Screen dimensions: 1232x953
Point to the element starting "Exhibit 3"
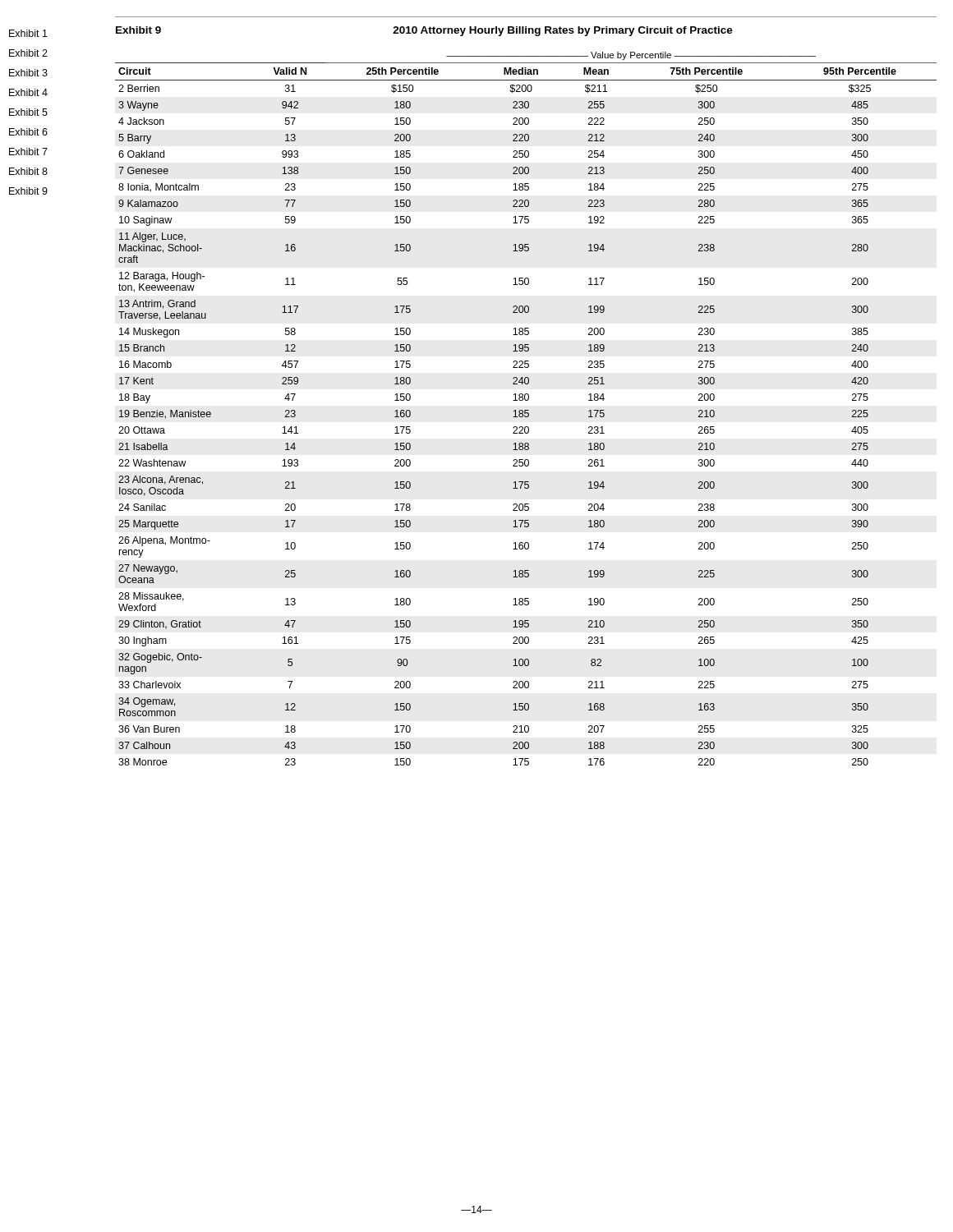tap(28, 73)
